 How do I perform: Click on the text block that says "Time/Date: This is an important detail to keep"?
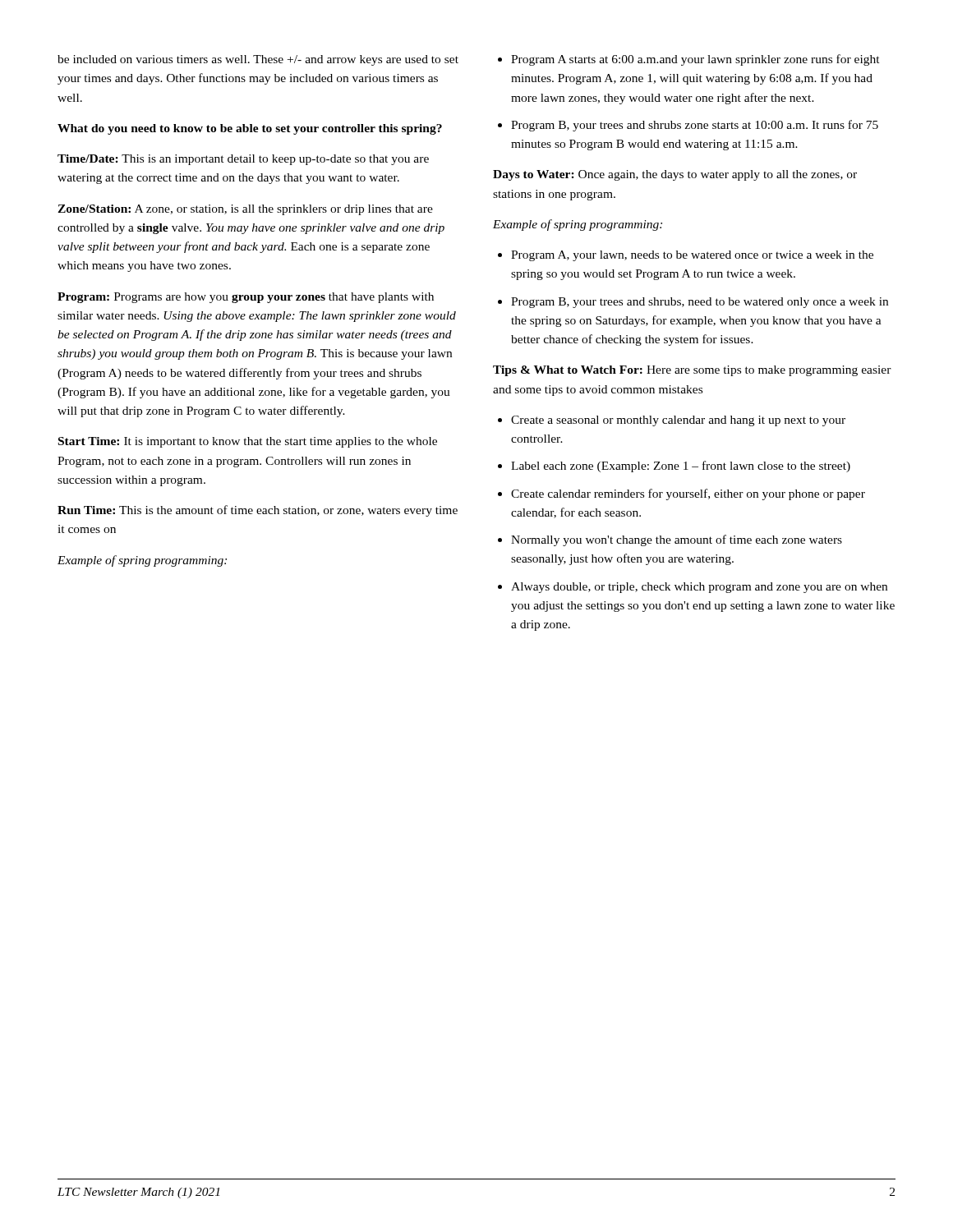tap(259, 168)
